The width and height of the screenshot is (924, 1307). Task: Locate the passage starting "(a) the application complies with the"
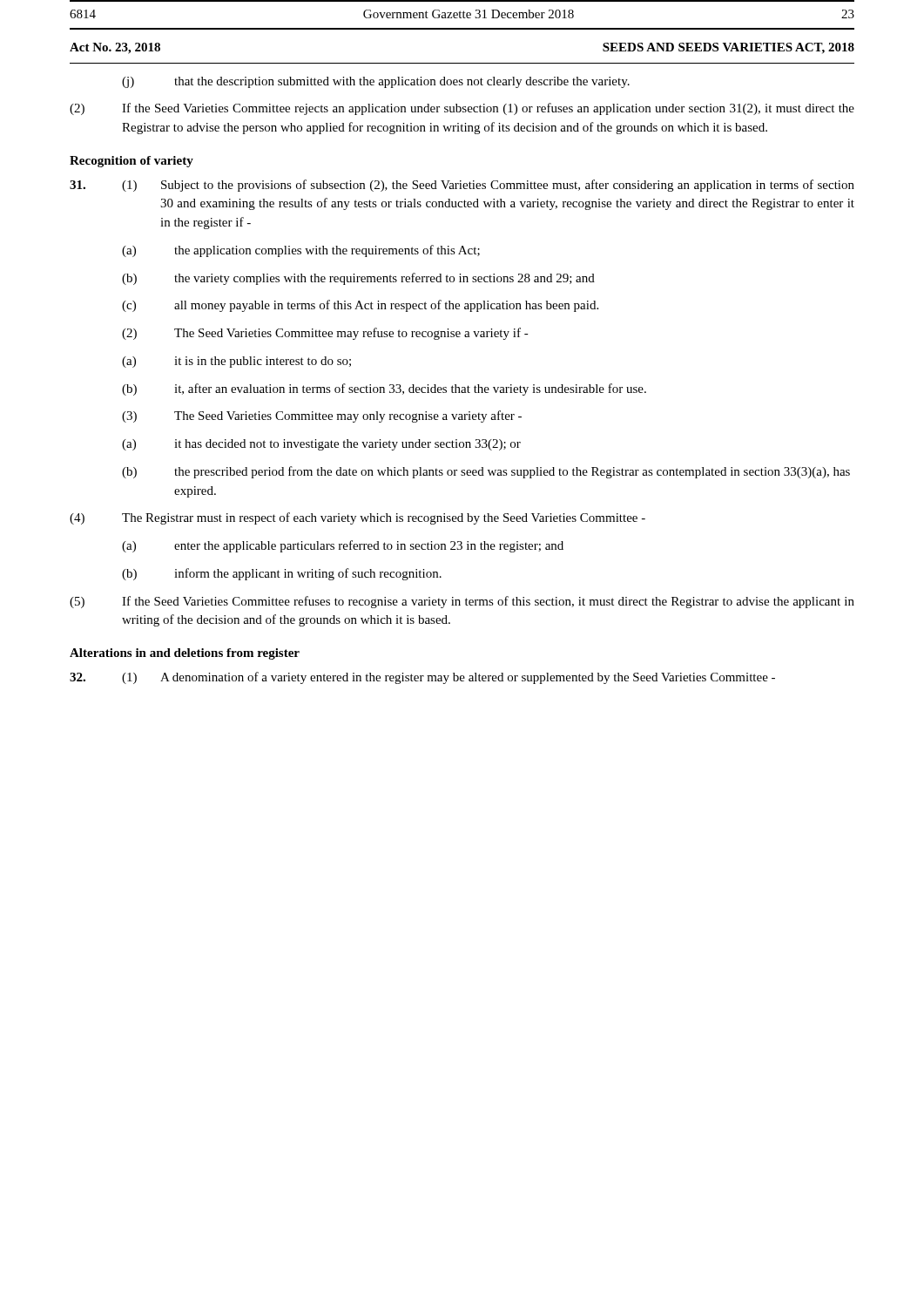click(x=488, y=251)
